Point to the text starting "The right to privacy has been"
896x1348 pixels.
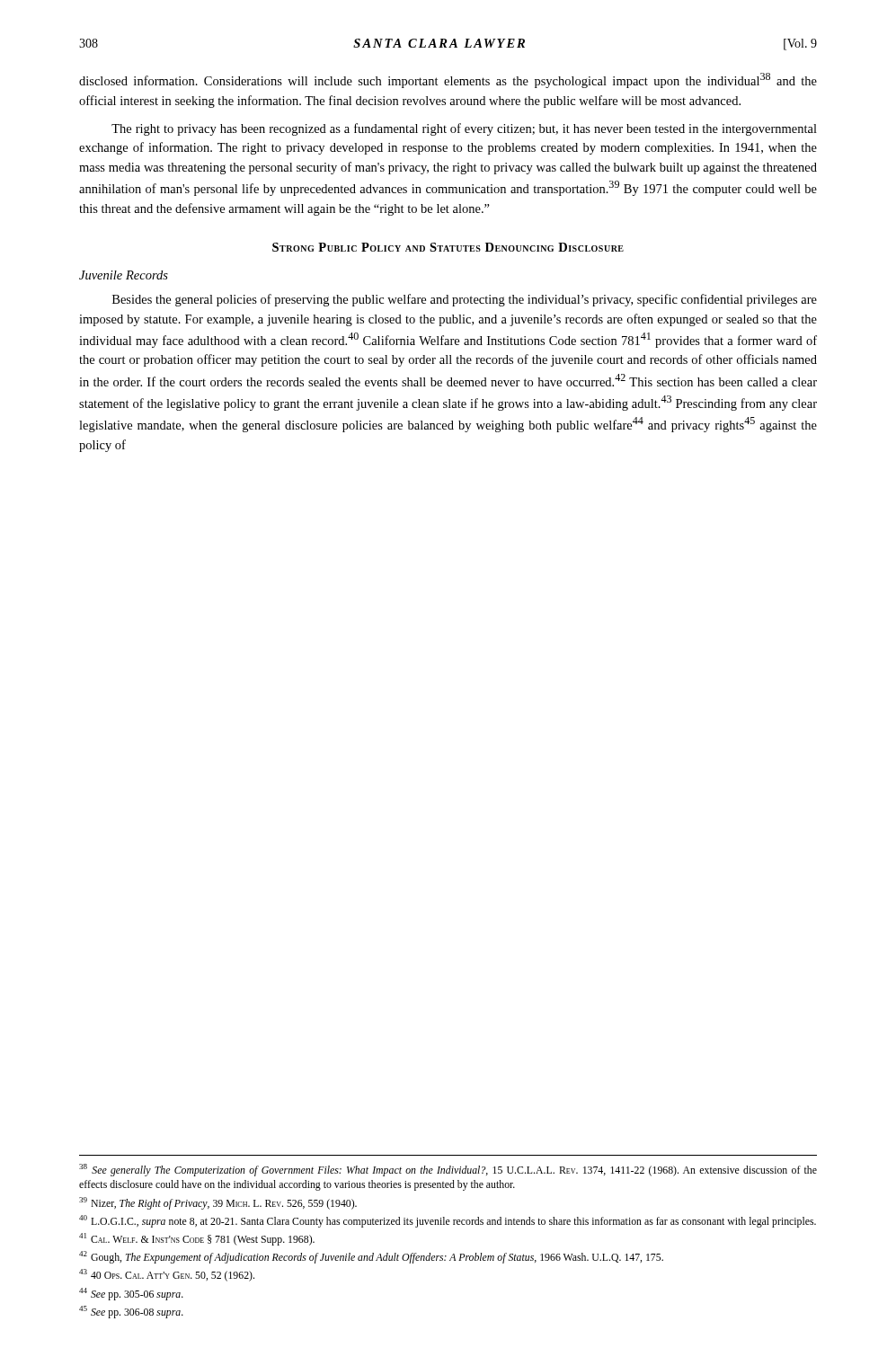(x=448, y=169)
